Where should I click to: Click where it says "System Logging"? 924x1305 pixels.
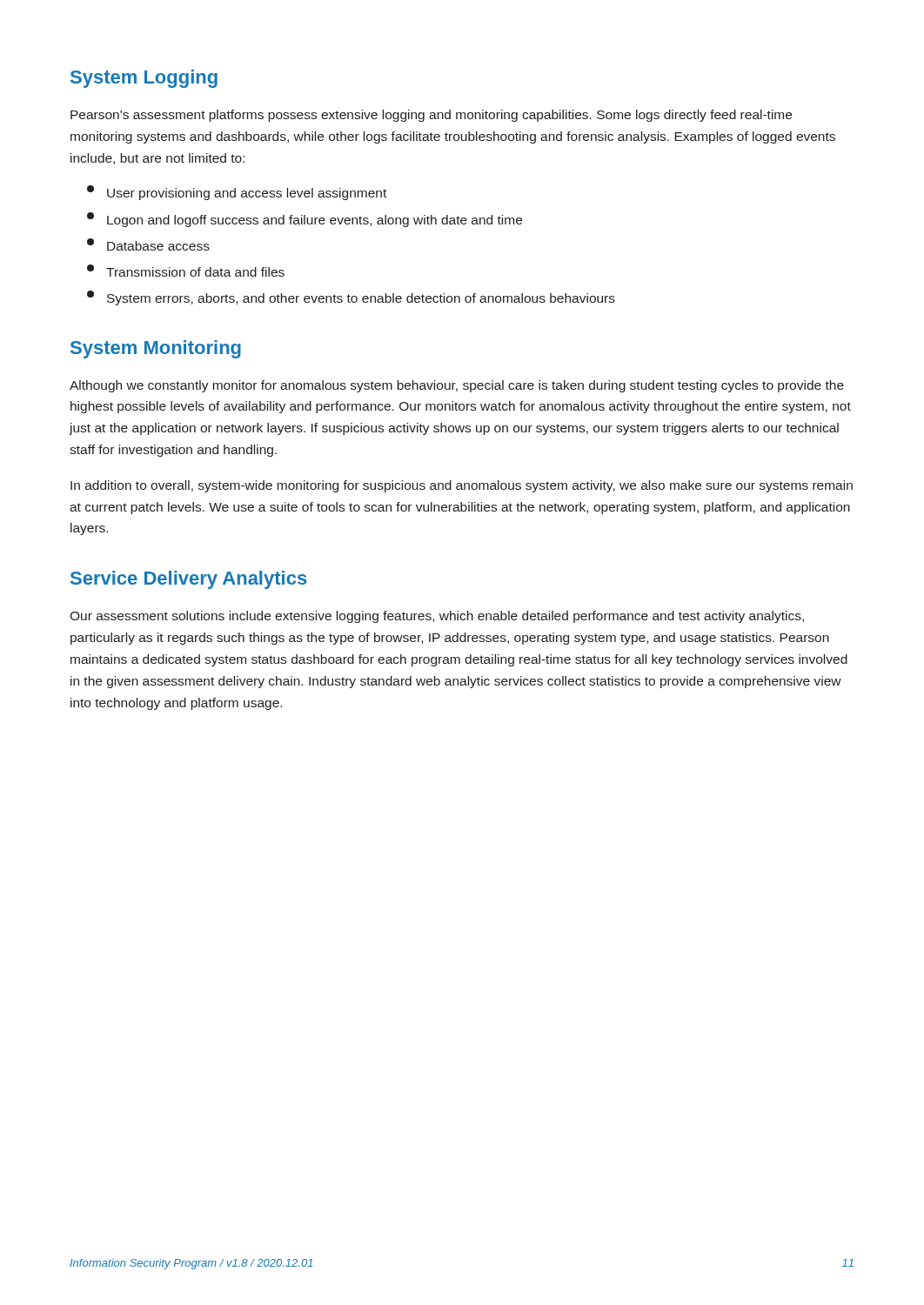(x=144, y=77)
